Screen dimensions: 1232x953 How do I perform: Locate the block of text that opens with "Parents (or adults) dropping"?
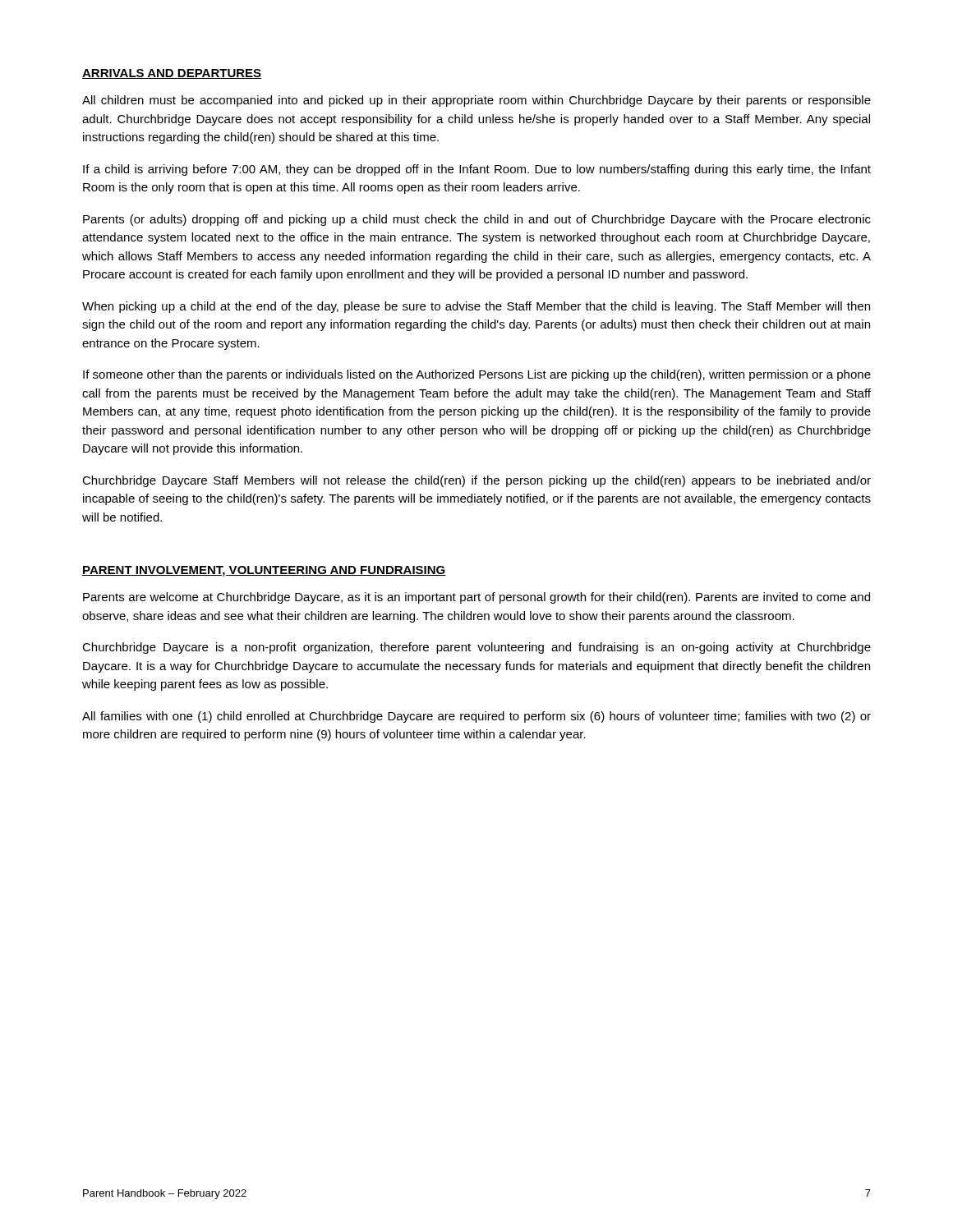point(476,246)
